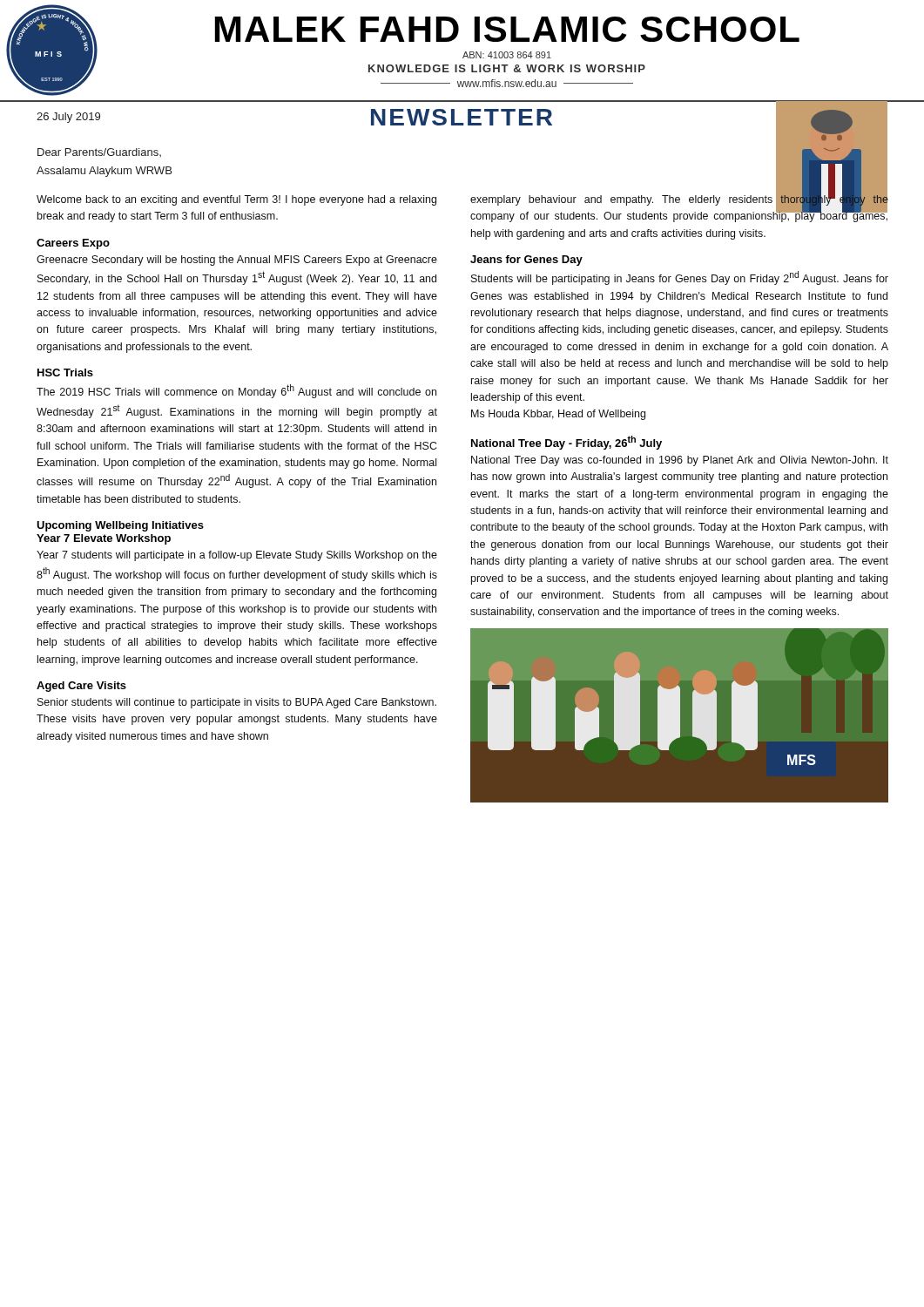Find the section header that says "Upcoming Wellbeing InitiativesYear 7 Elevate Workshop"
This screenshot has width=924, height=1307.
pos(120,532)
